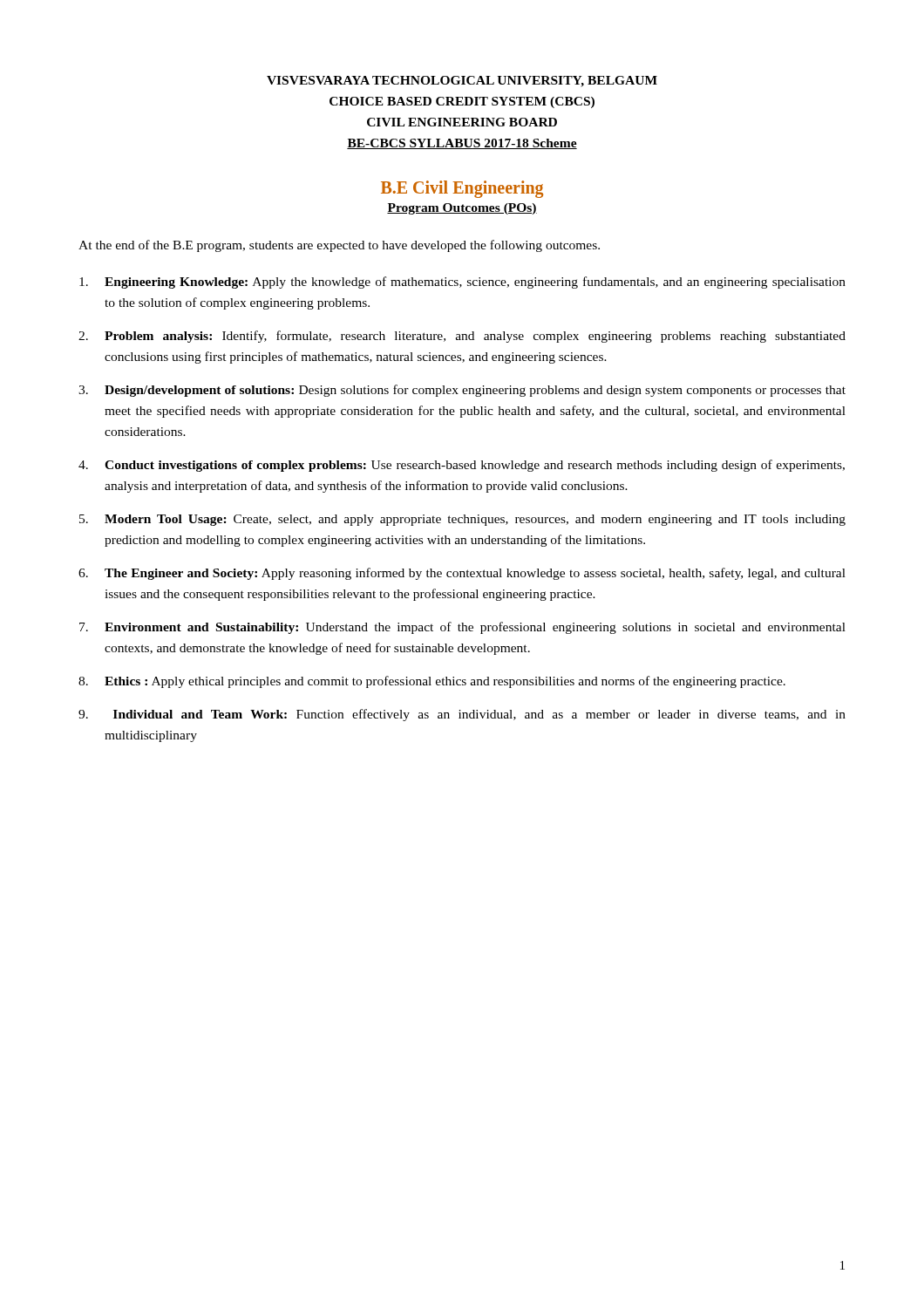Screen dimensions: 1308x924
Task: Navigate to the block starting "2. Problem analysis: Identify, formulate, research literature,"
Action: (462, 346)
